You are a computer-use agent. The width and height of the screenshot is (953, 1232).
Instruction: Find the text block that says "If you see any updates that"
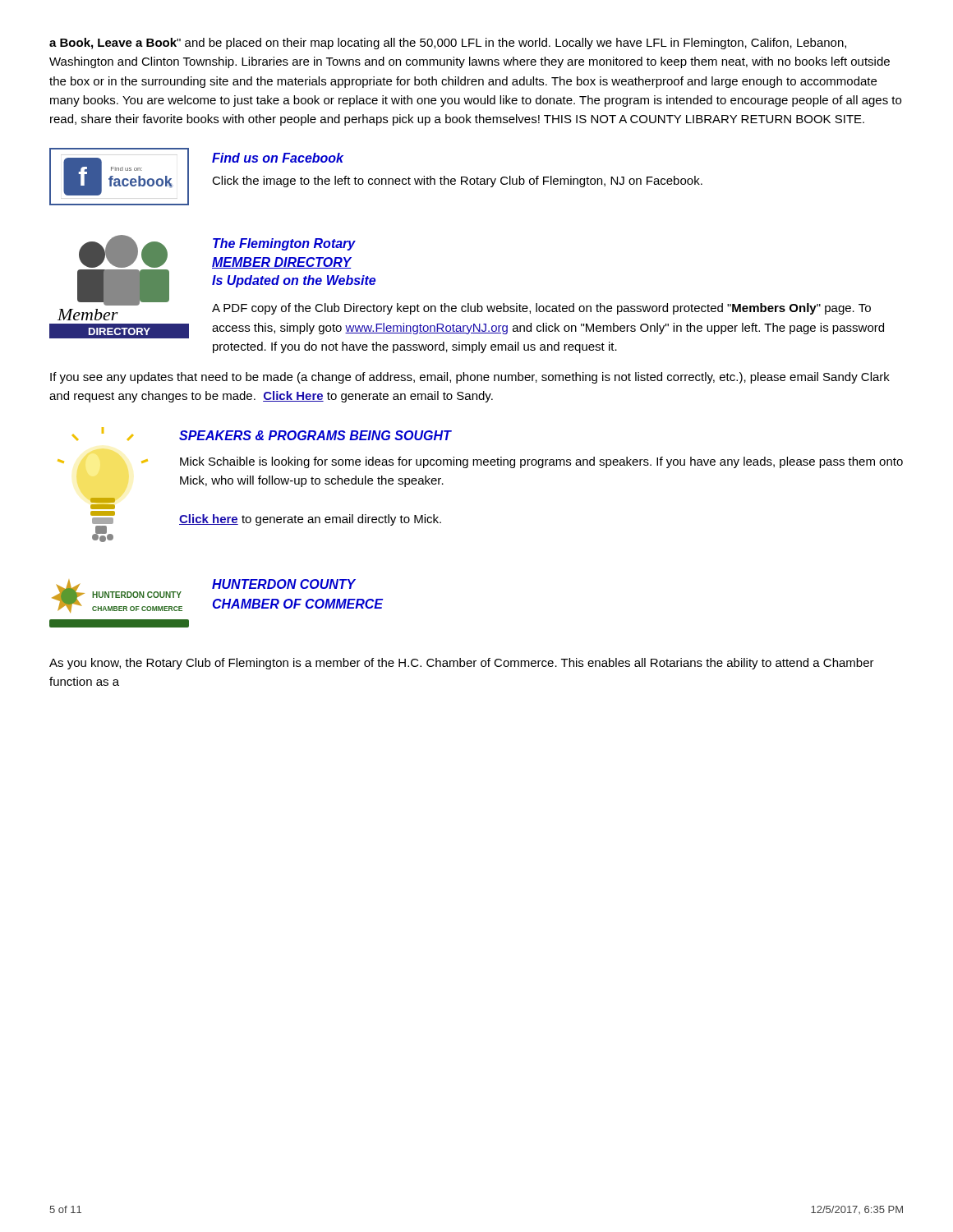pos(469,386)
